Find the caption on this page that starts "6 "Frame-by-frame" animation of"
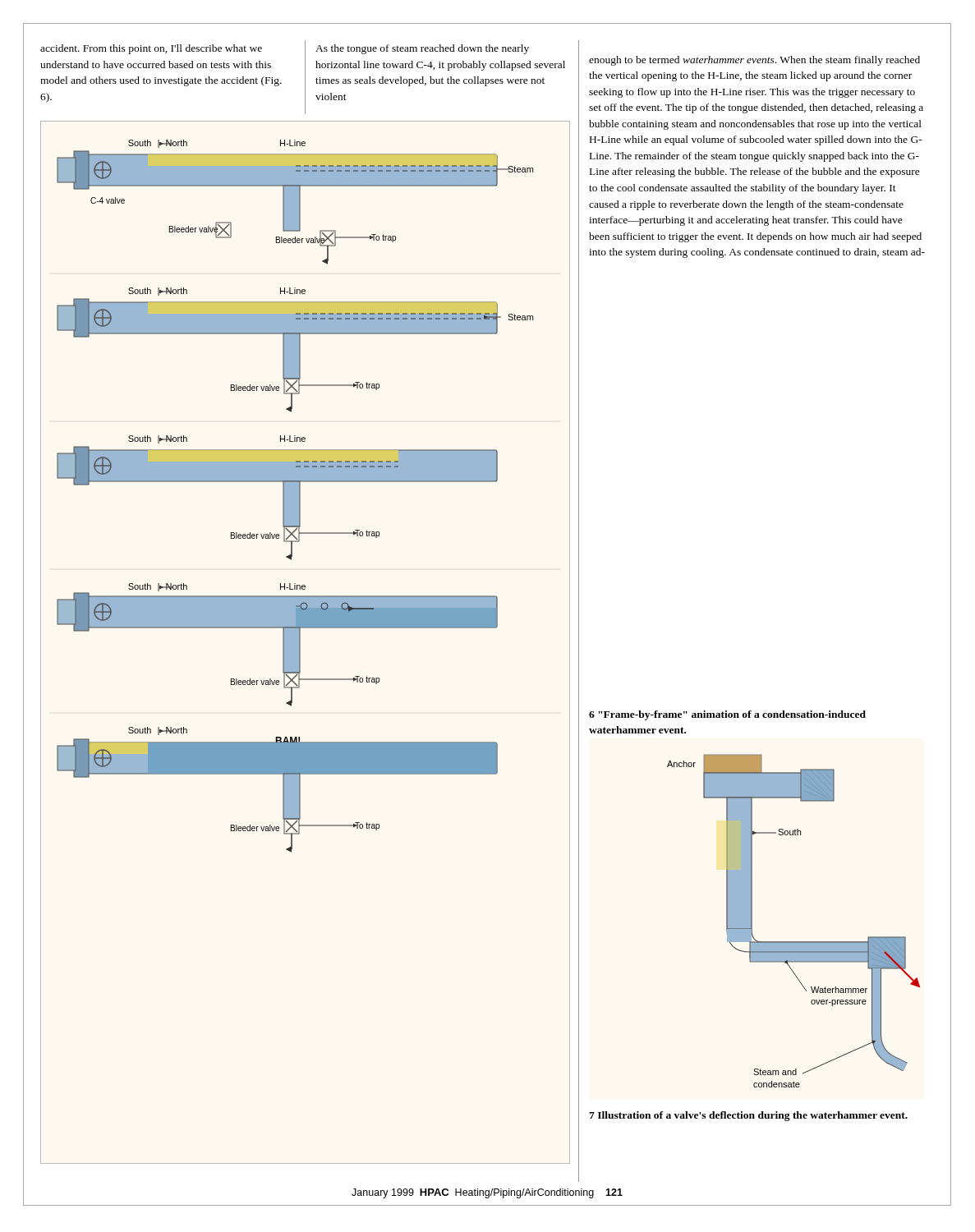The height and width of the screenshot is (1232, 975). coord(757,723)
